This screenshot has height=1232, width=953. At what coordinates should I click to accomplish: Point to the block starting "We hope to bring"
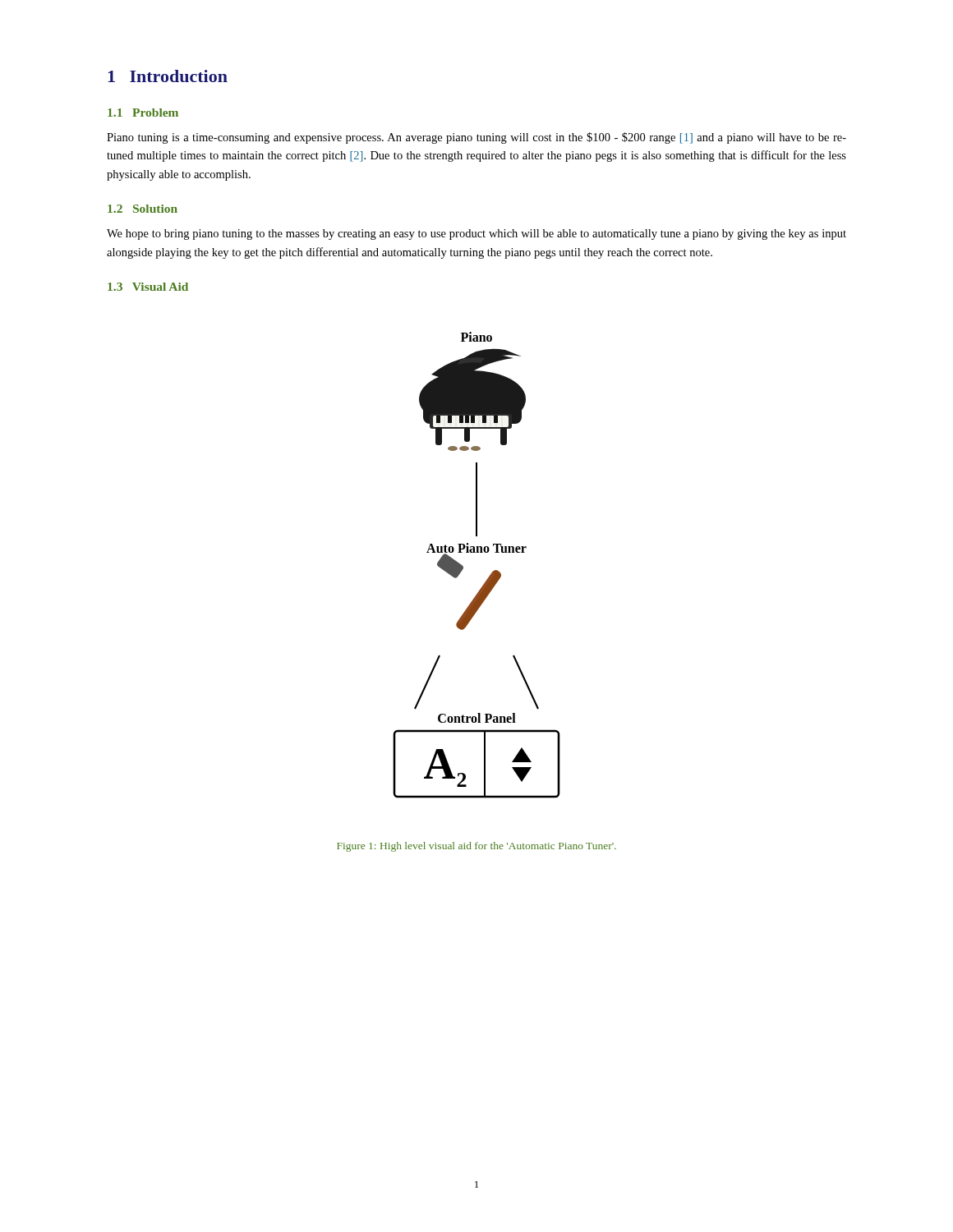pos(476,243)
